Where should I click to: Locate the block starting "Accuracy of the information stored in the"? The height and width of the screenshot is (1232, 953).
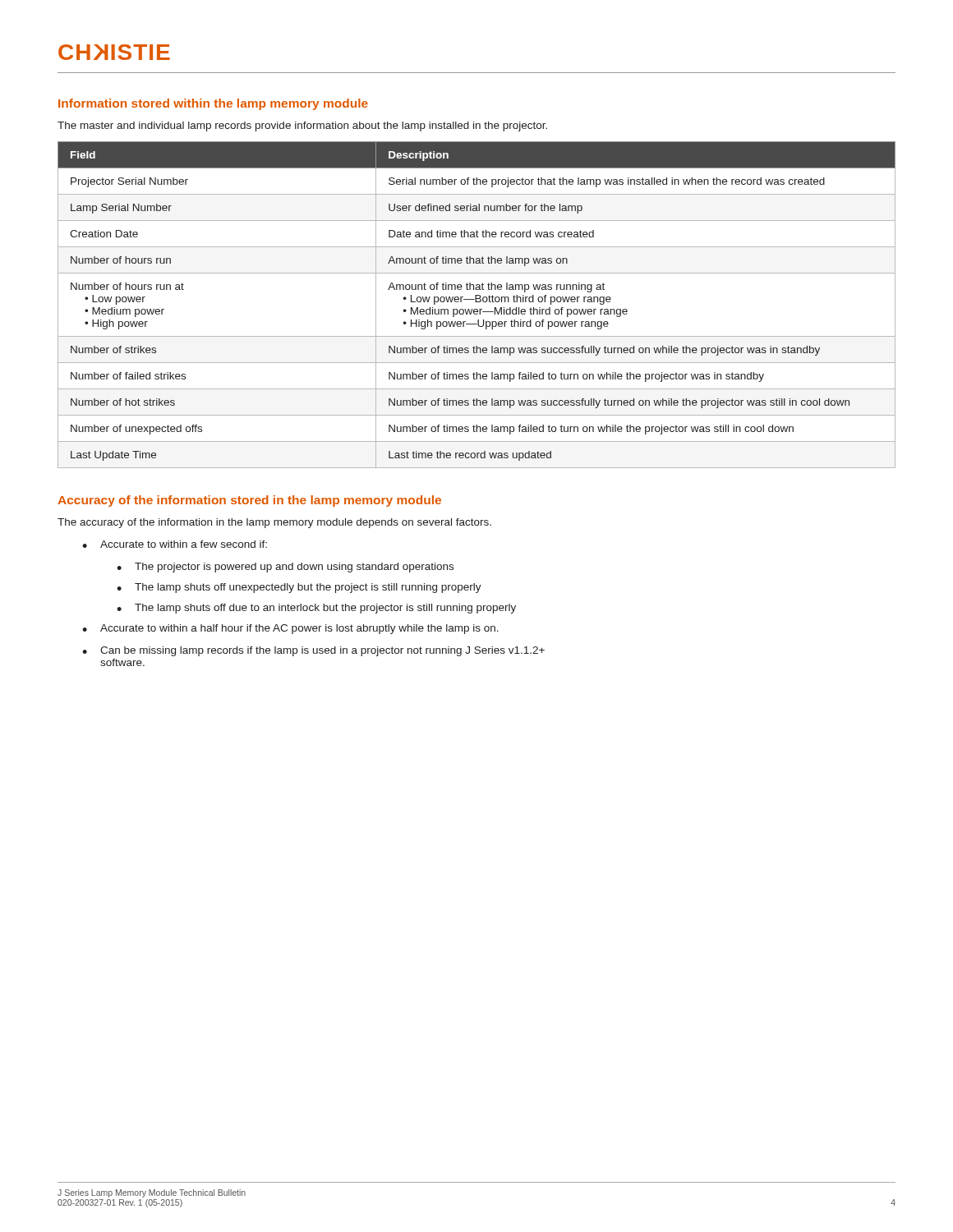(x=250, y=500)
